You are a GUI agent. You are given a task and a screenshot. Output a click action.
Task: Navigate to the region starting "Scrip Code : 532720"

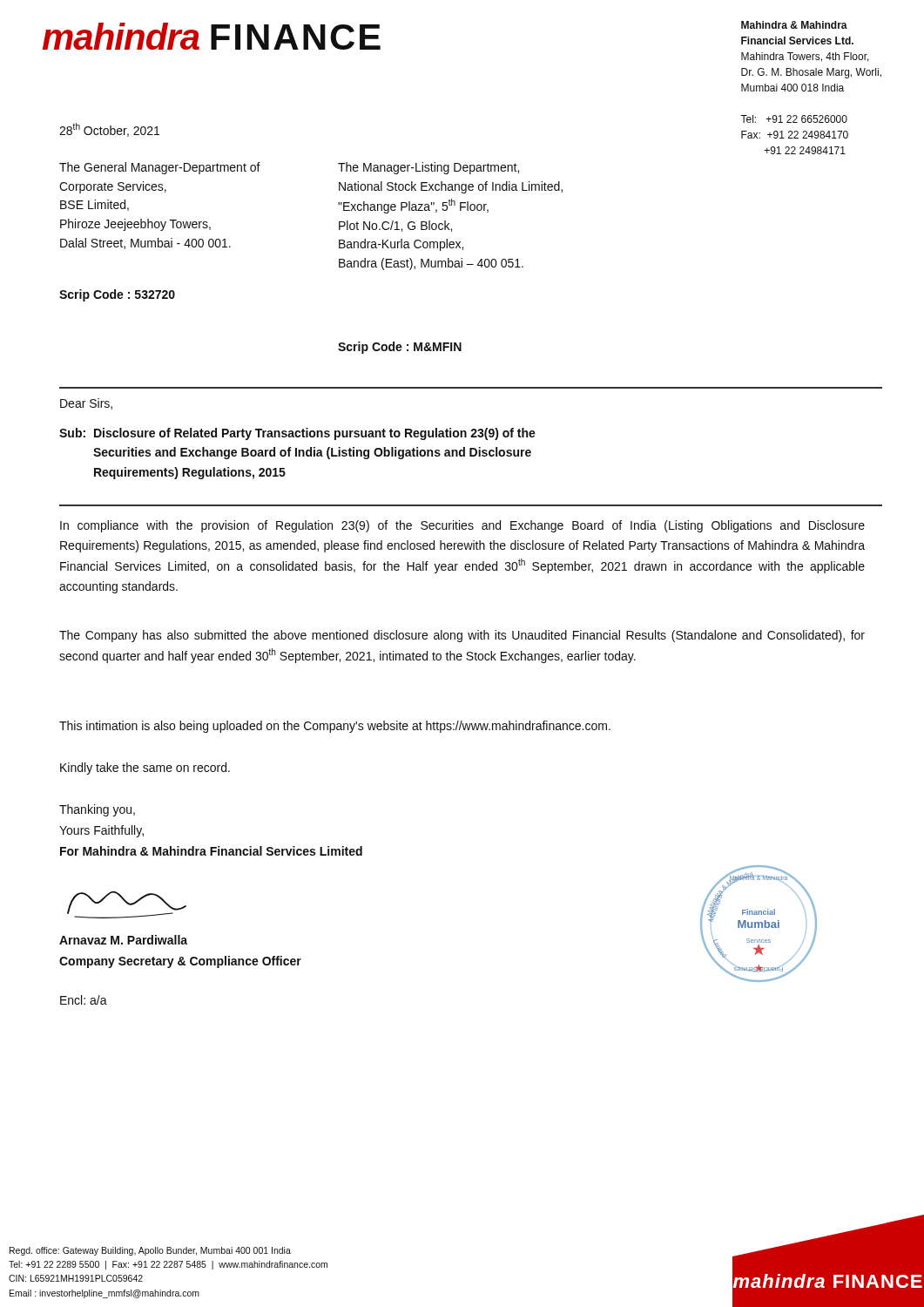pyautogui.click(x=117, y=295)
